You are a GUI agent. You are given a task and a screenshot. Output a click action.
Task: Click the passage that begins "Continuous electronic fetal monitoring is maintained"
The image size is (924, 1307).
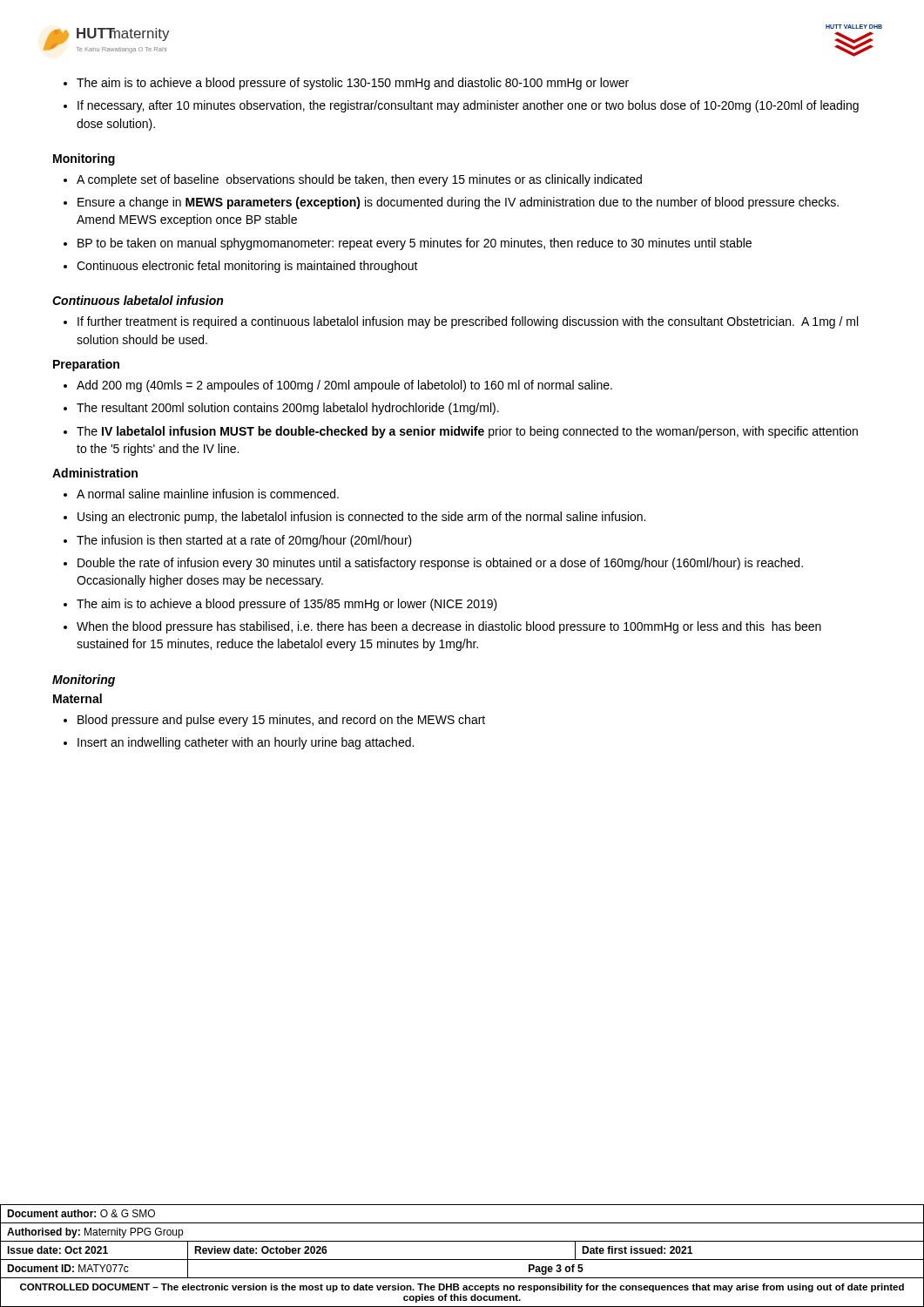tap(241, 267)
